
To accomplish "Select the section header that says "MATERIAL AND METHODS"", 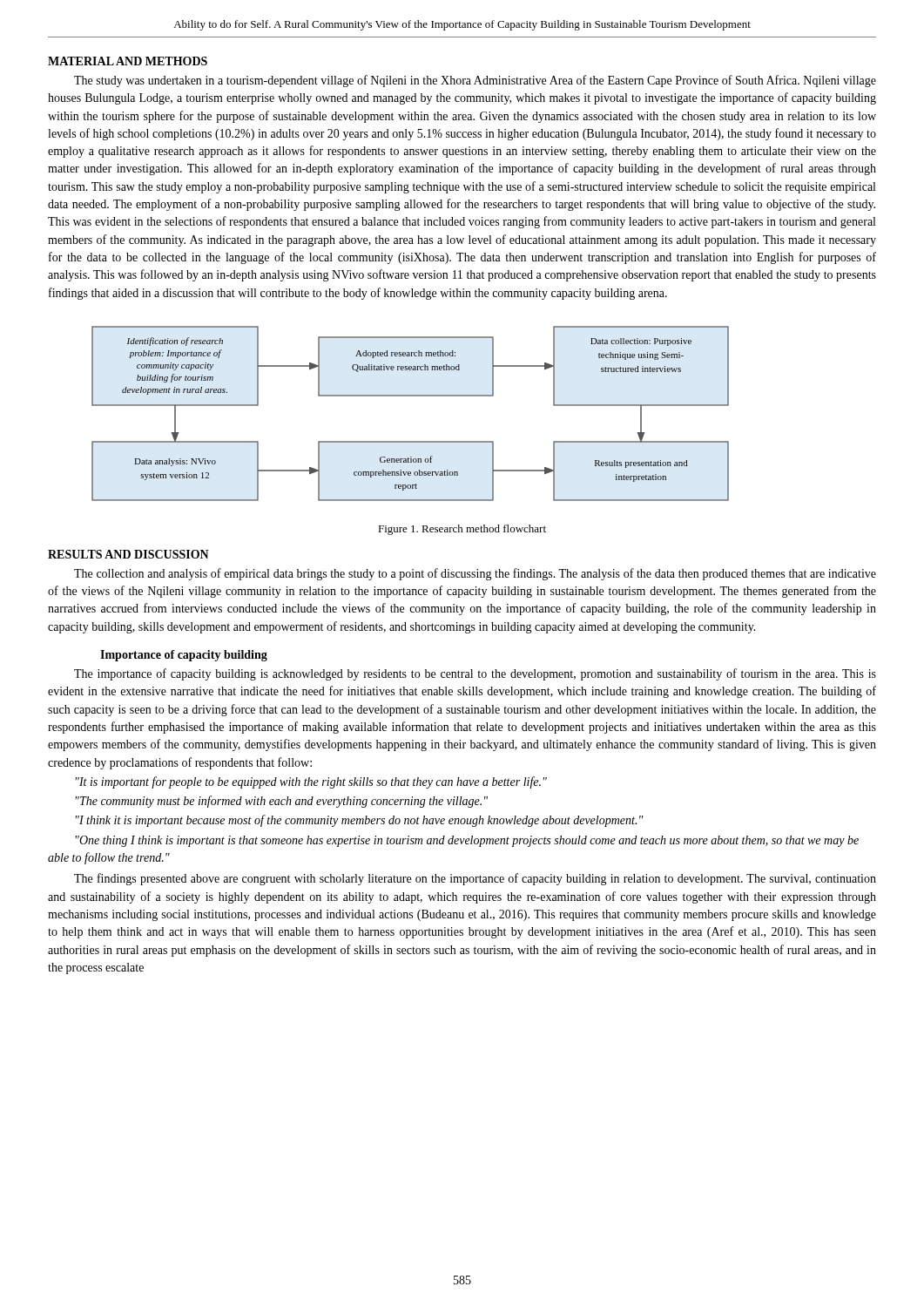I will coord(128,61).
